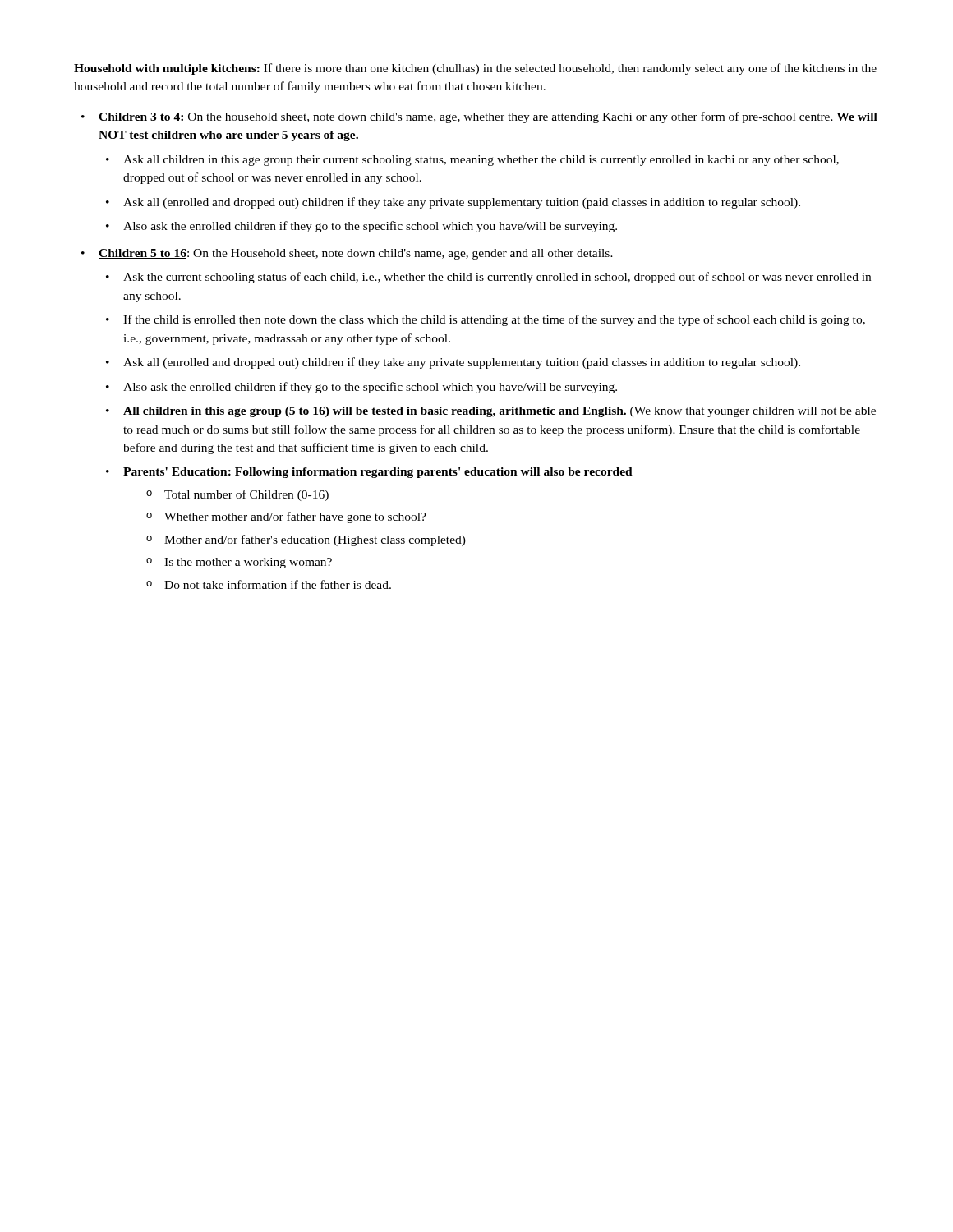Click on the list item that reads "Is the mother a working woman?"
The width and height of the screenshot is (953, 1232).
click(248, 562)
